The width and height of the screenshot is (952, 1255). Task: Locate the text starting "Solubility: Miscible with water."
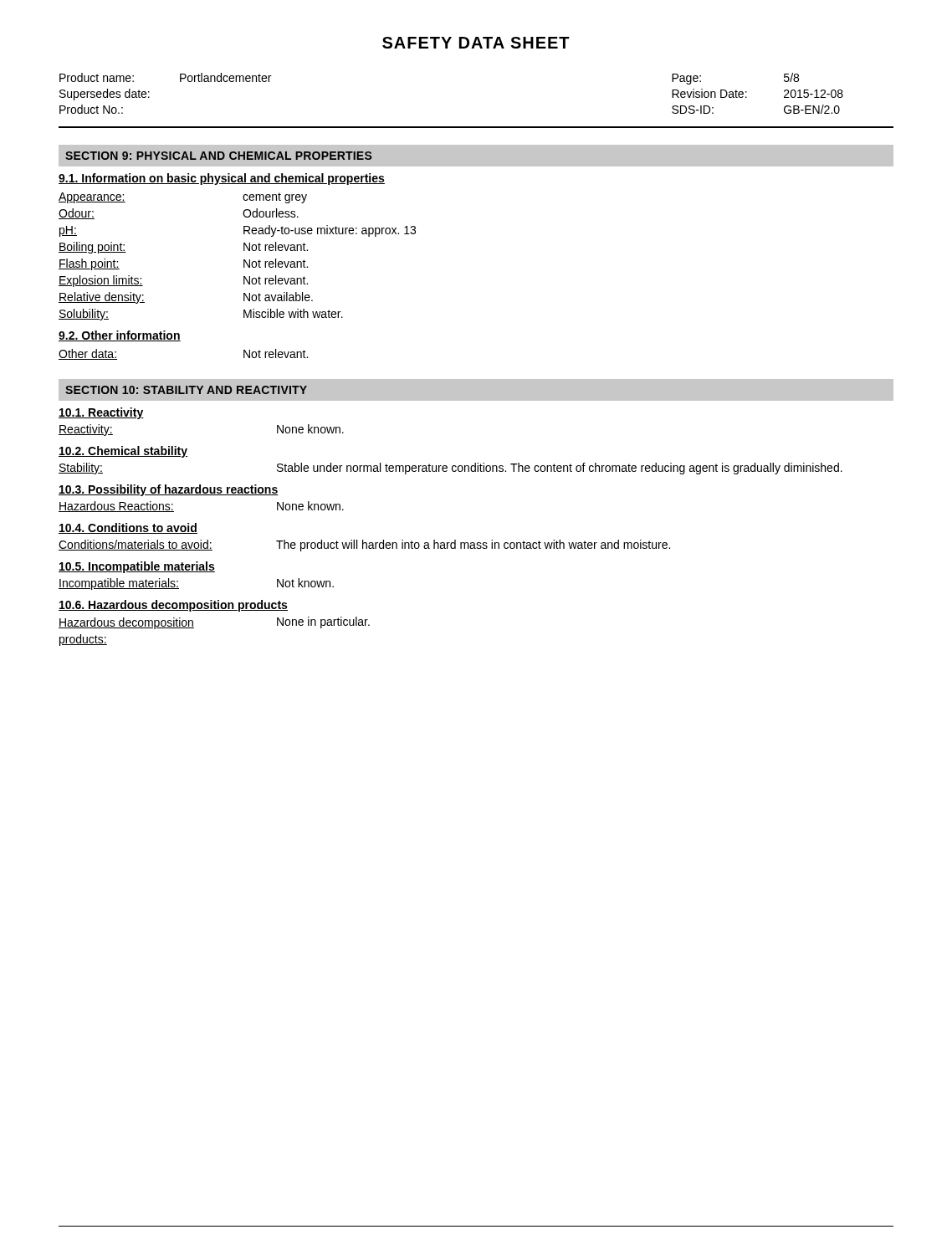click(x=83, y=314)
